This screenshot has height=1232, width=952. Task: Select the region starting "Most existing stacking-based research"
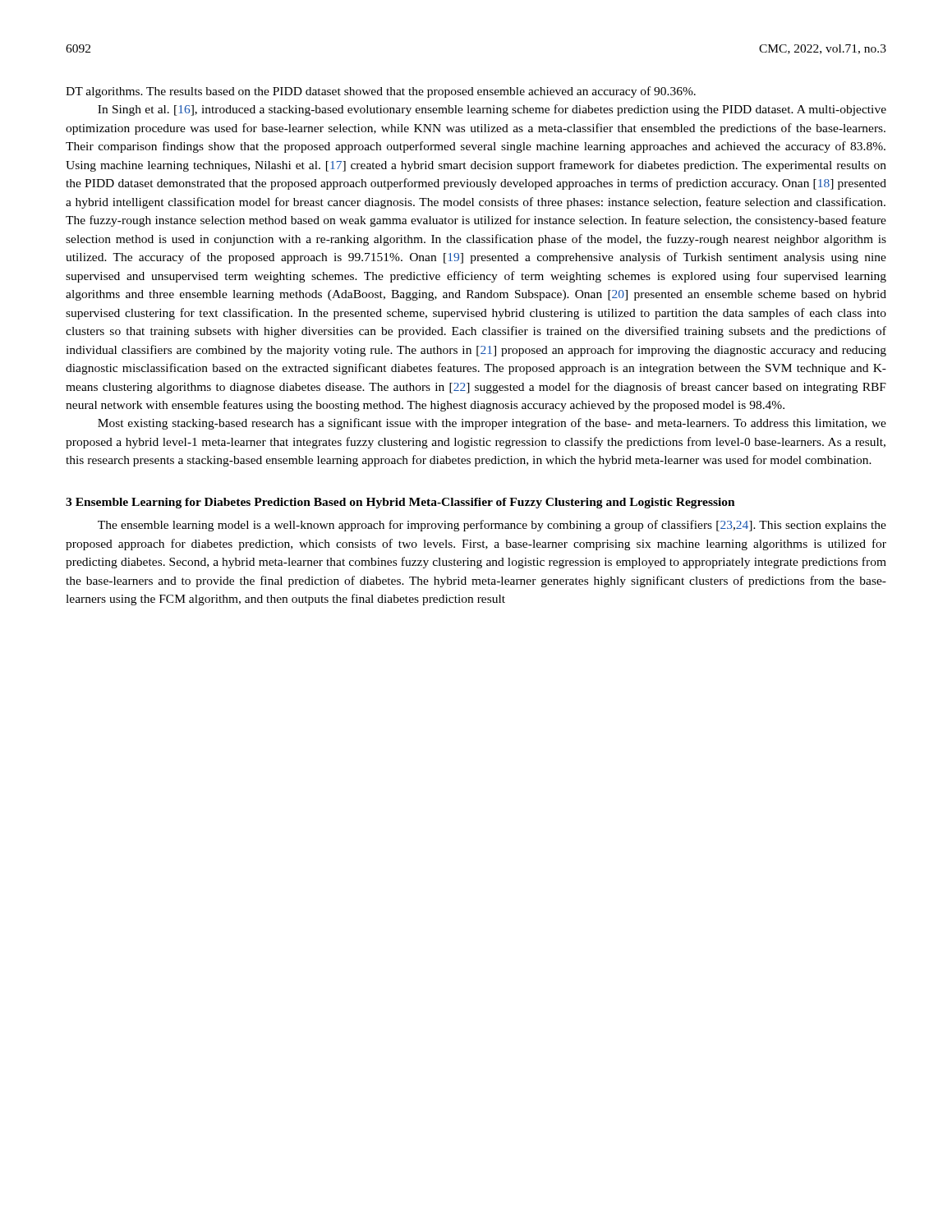[476, 442]
